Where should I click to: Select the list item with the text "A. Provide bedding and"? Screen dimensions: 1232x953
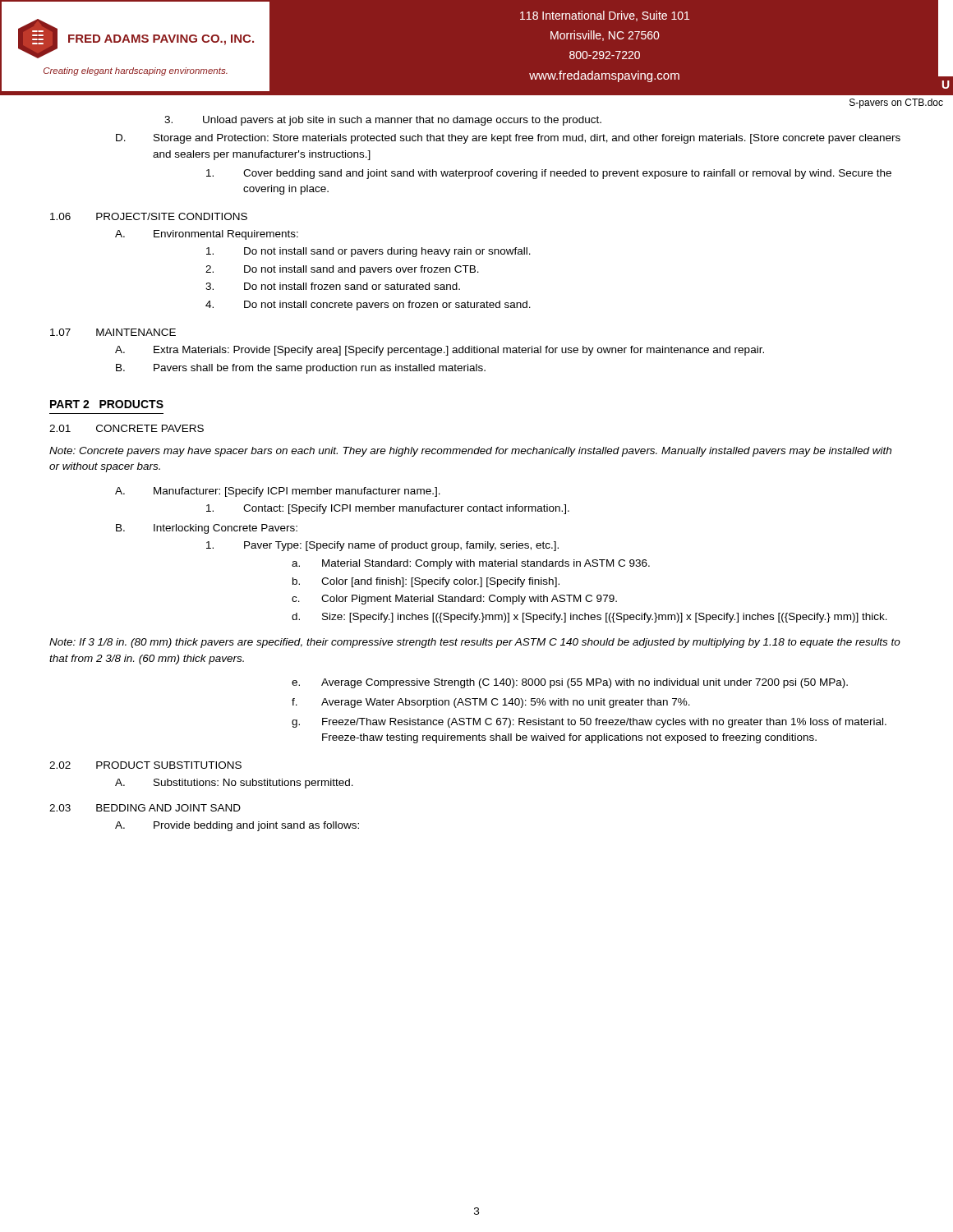coord(237,826)
